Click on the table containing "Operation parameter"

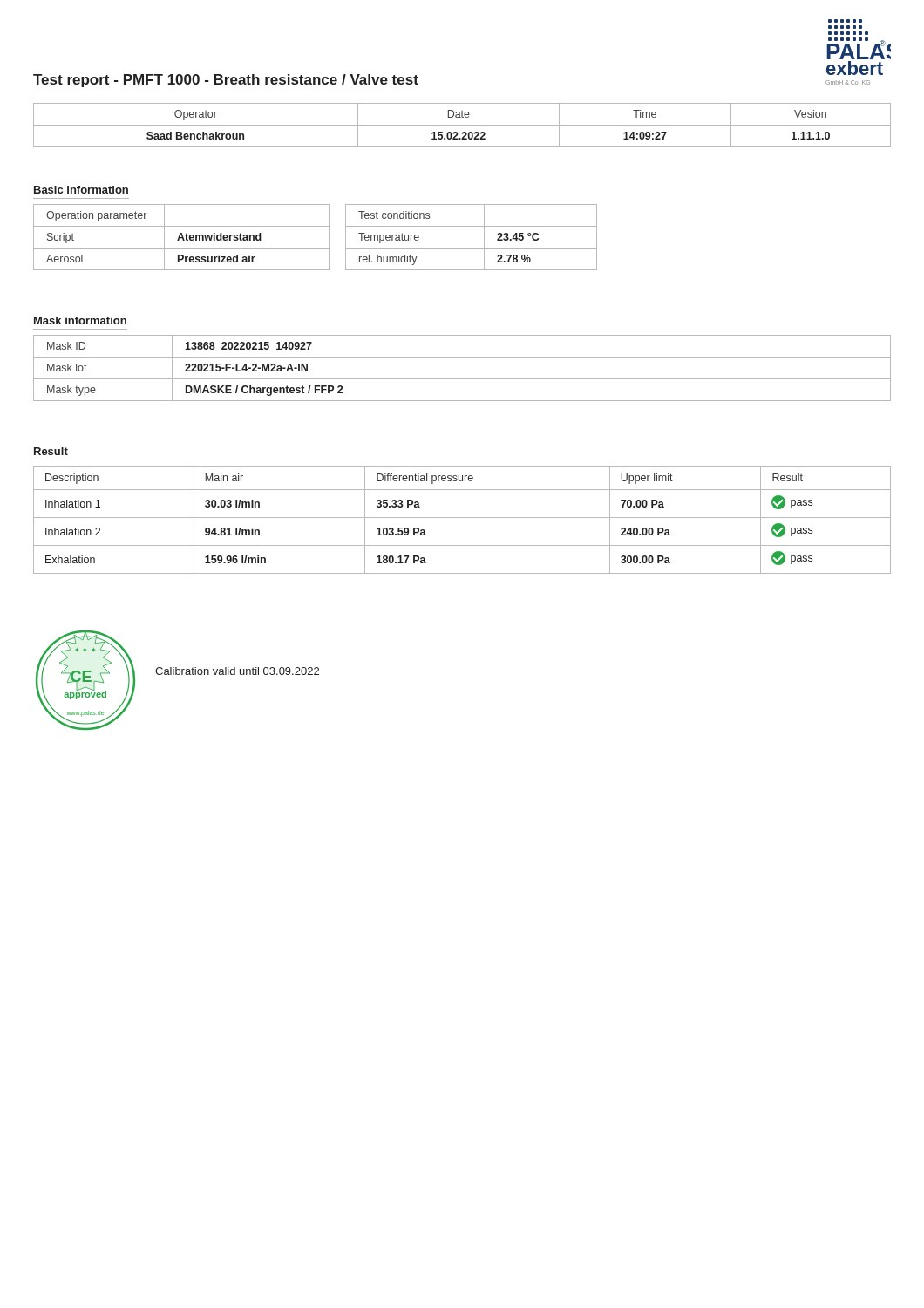pos(181,237)
